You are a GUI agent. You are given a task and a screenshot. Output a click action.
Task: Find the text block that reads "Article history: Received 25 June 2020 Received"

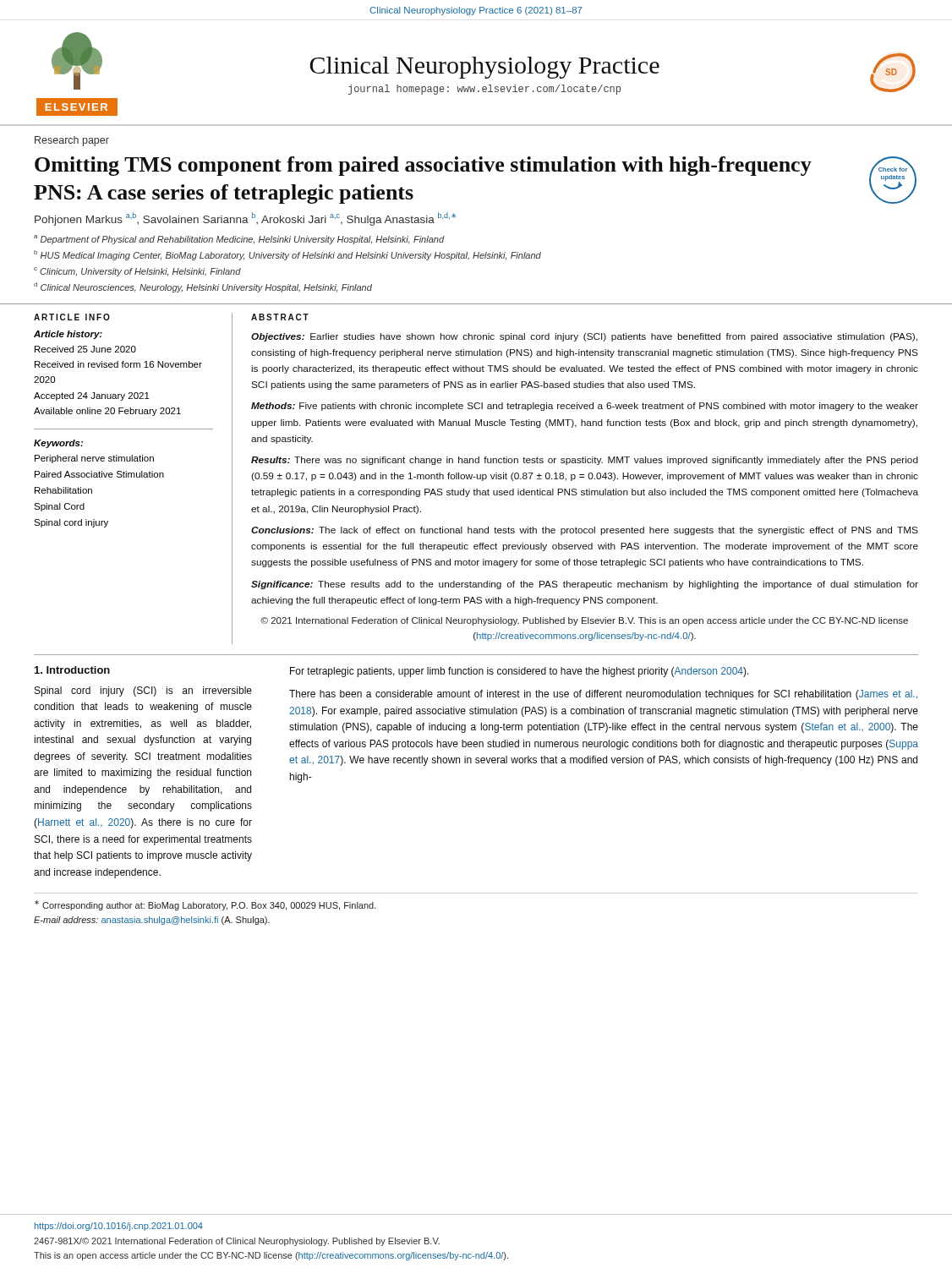point(123,374)
